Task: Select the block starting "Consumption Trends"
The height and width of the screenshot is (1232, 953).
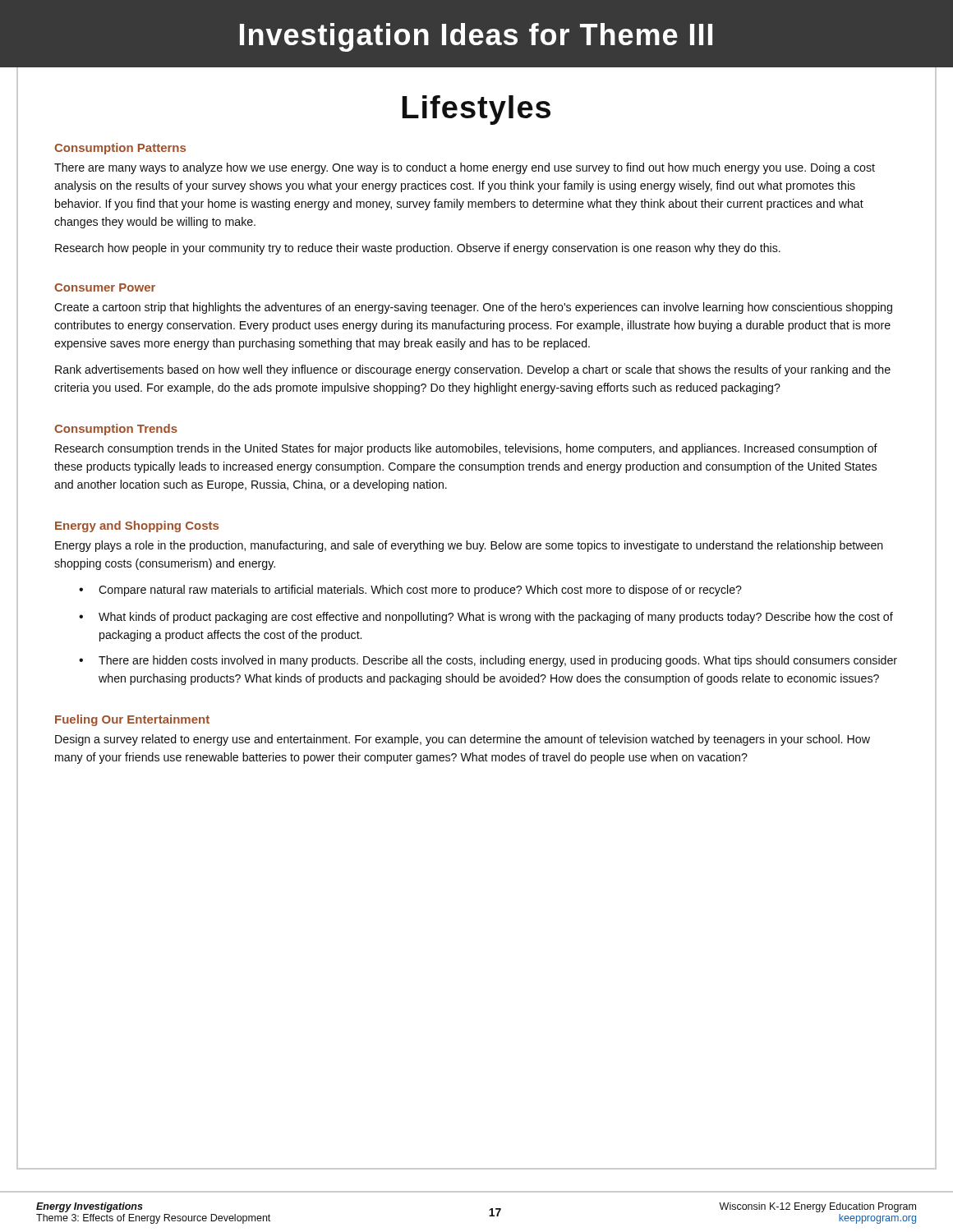Action: 116,428
